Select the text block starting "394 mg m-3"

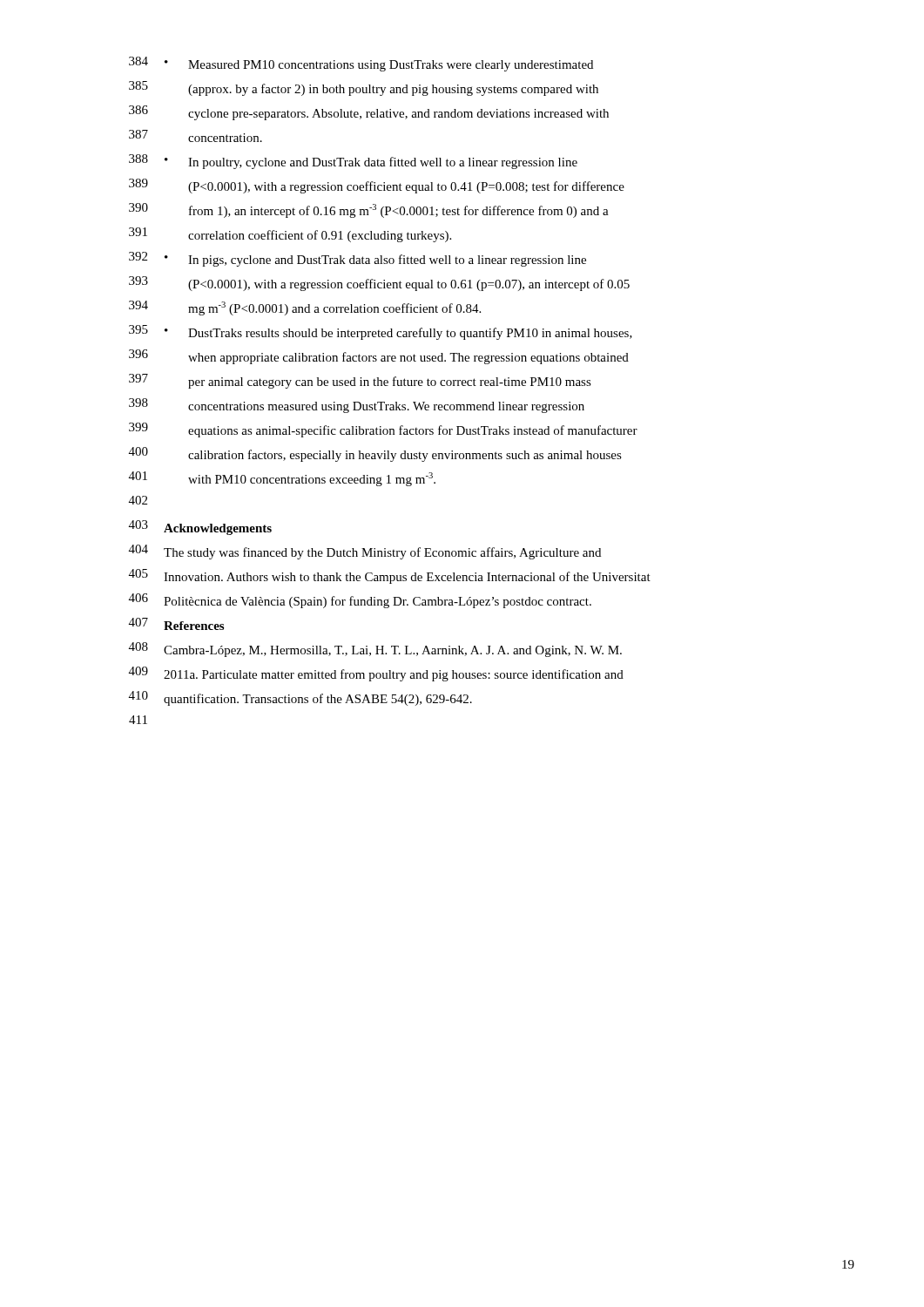(484, 308)
